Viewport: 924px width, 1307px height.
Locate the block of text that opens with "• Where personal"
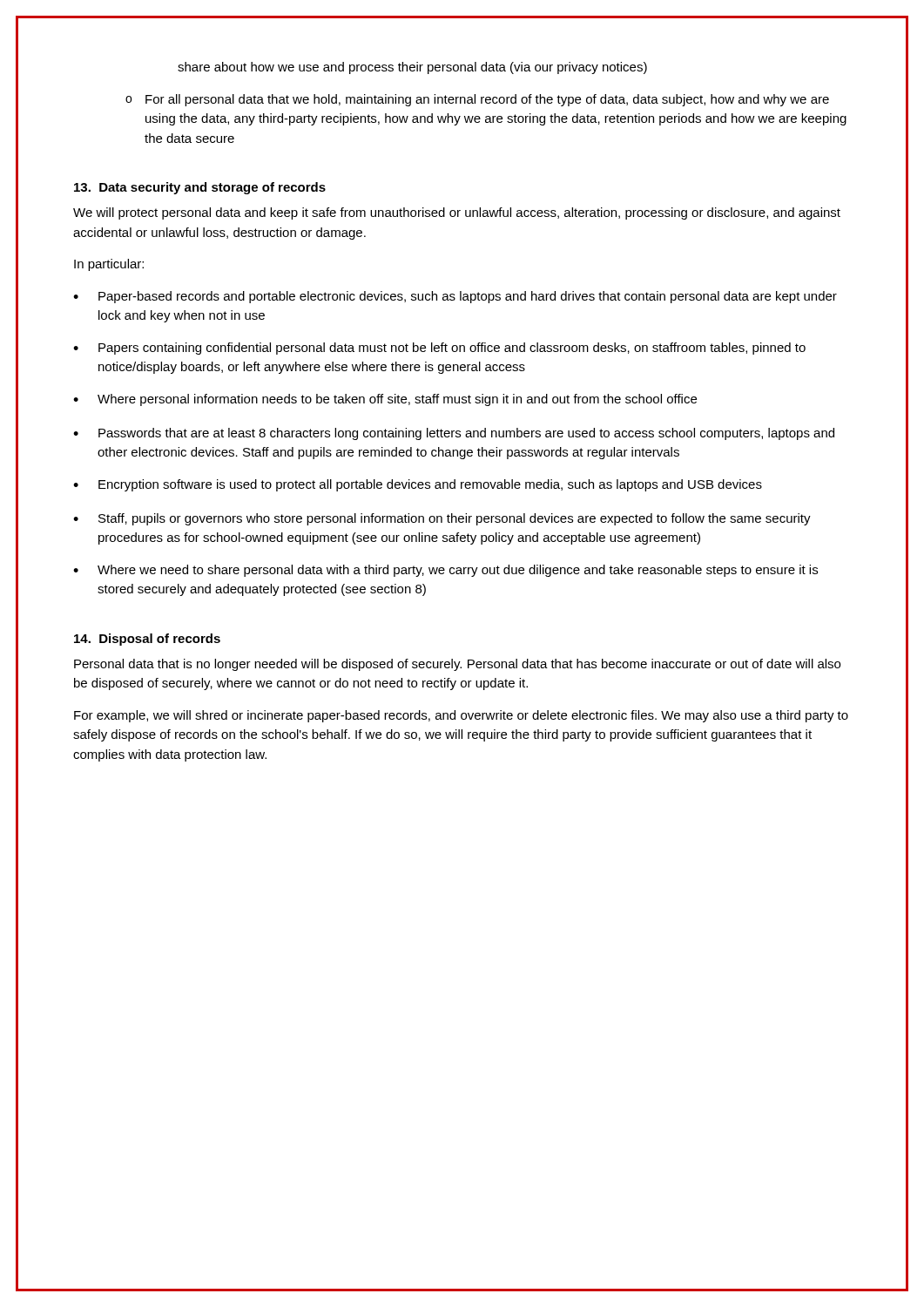pyautogui.click(x=462, y=400)
